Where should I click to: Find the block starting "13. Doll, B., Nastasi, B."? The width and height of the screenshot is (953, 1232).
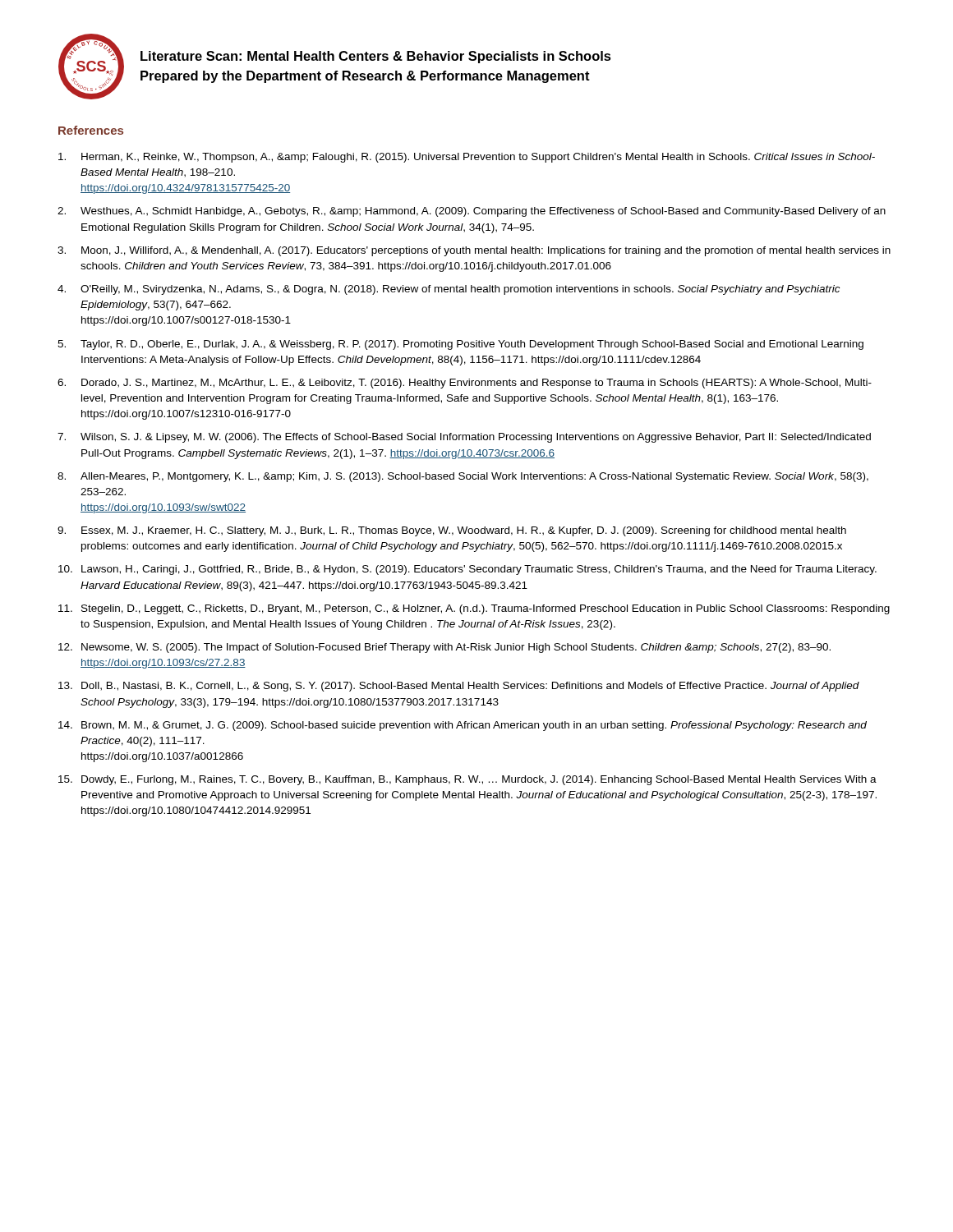(x=476, y=694)
